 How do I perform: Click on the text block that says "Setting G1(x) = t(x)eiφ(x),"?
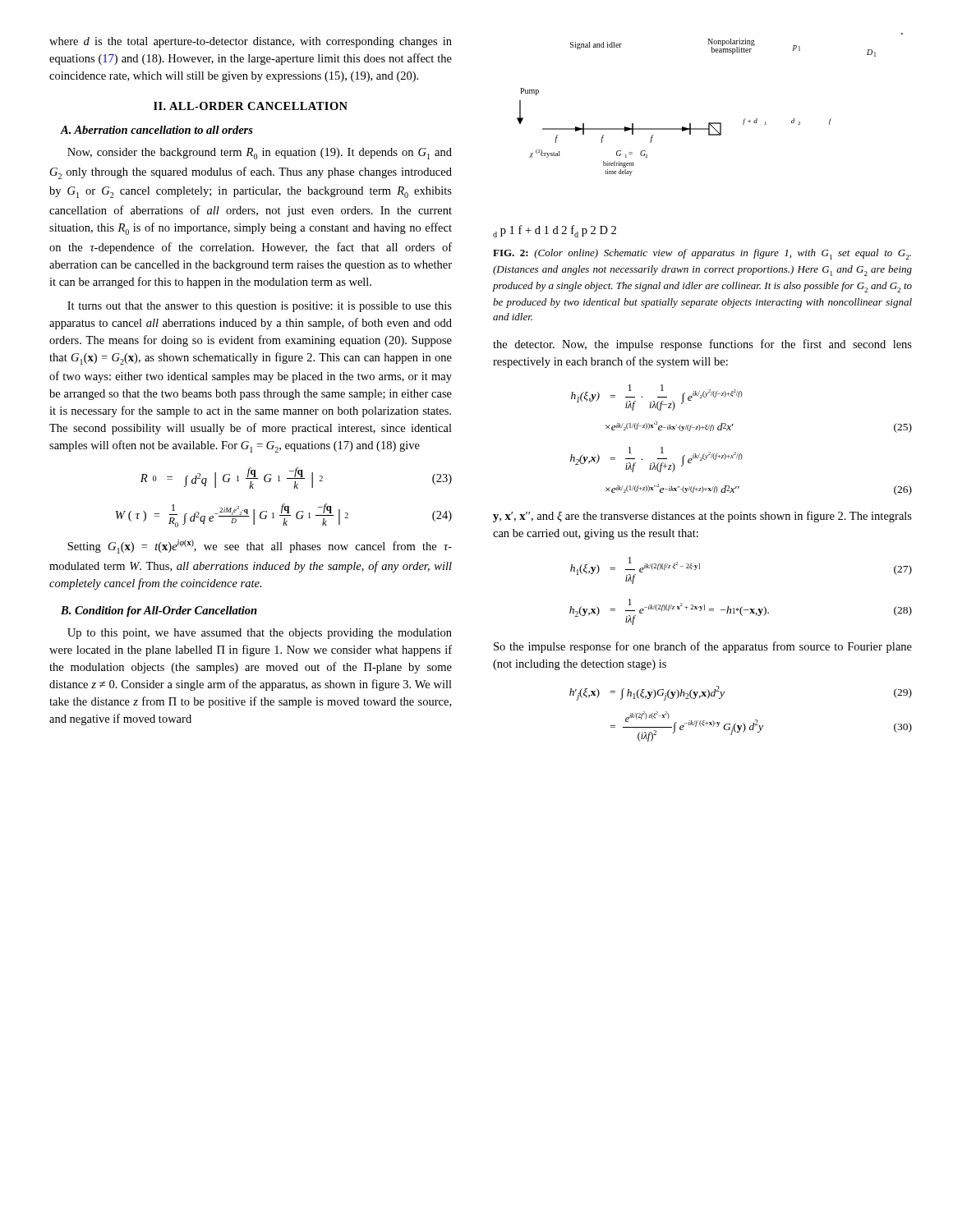pos(251,565)
